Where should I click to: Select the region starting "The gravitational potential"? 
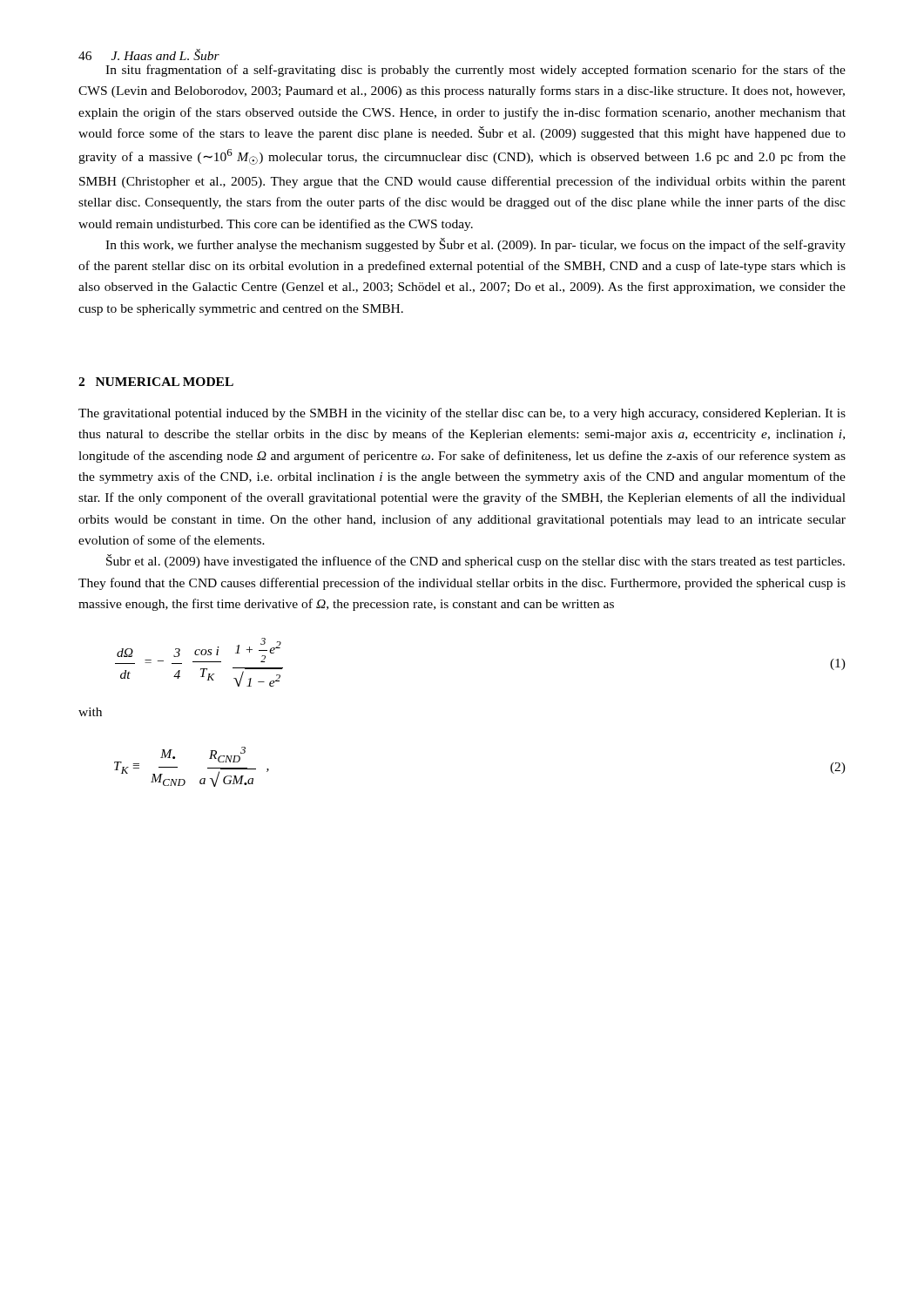click(462, 476)
